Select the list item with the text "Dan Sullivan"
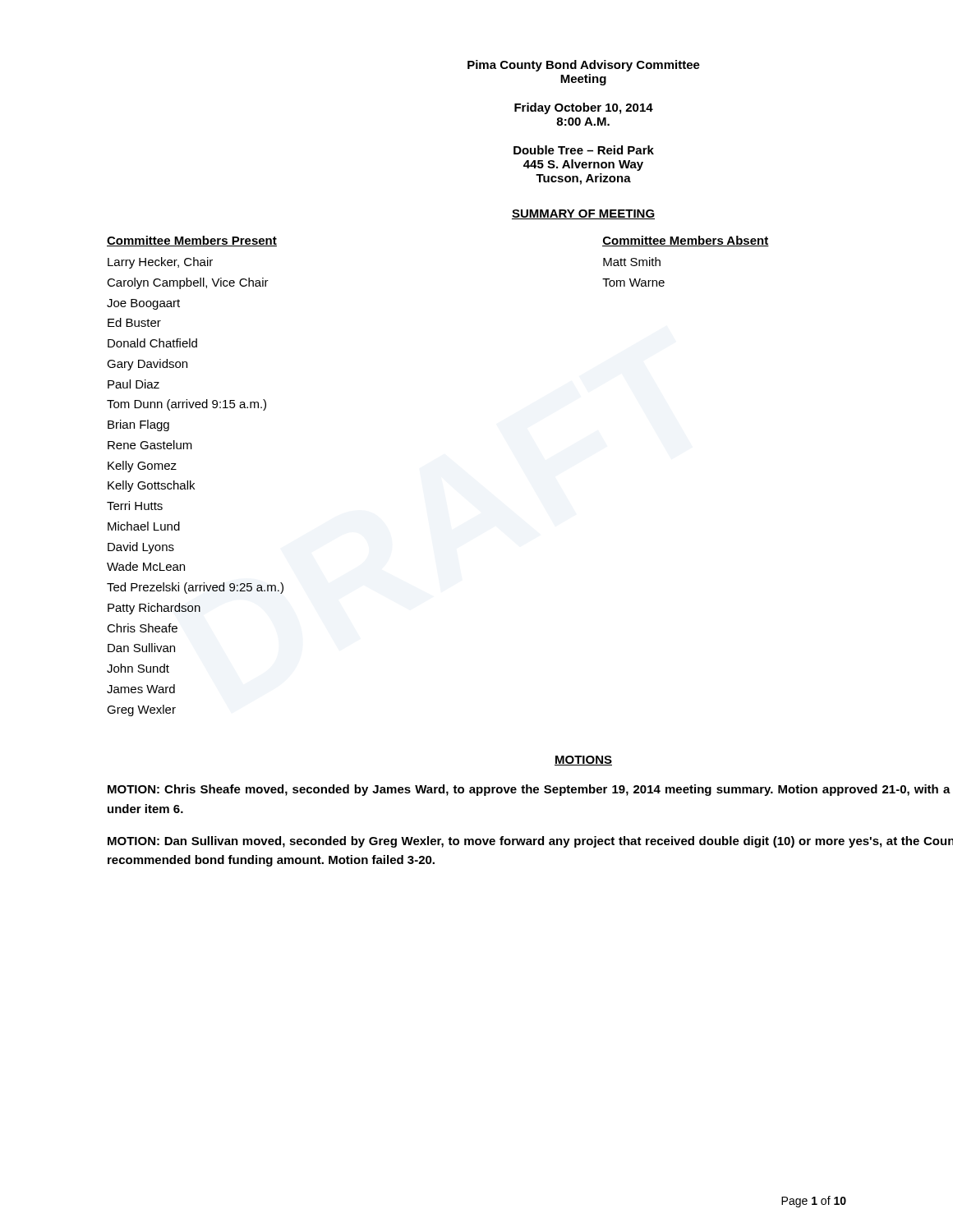 (x=141, y=648)
